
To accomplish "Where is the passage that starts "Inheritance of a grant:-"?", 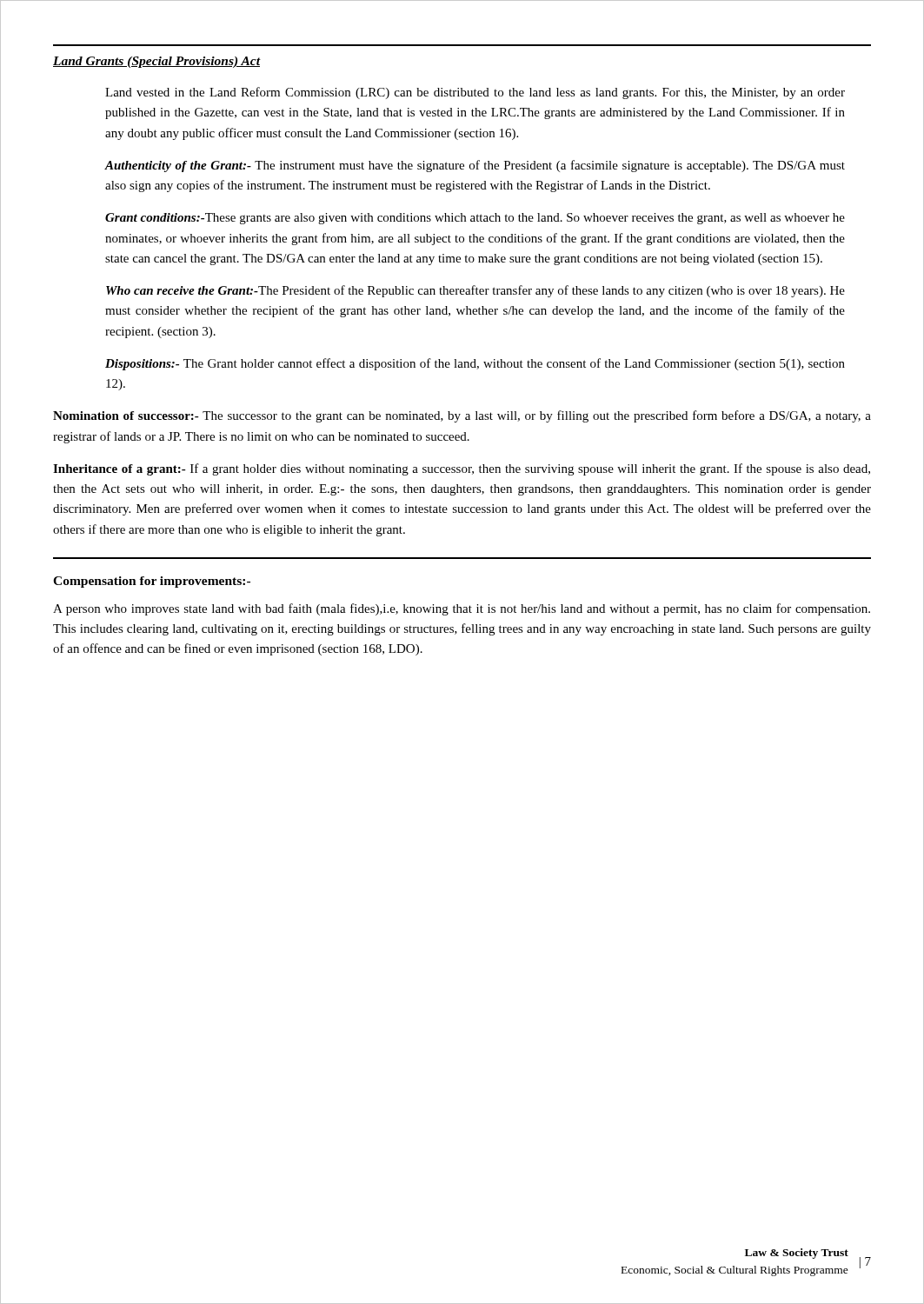I will (462, 499).
